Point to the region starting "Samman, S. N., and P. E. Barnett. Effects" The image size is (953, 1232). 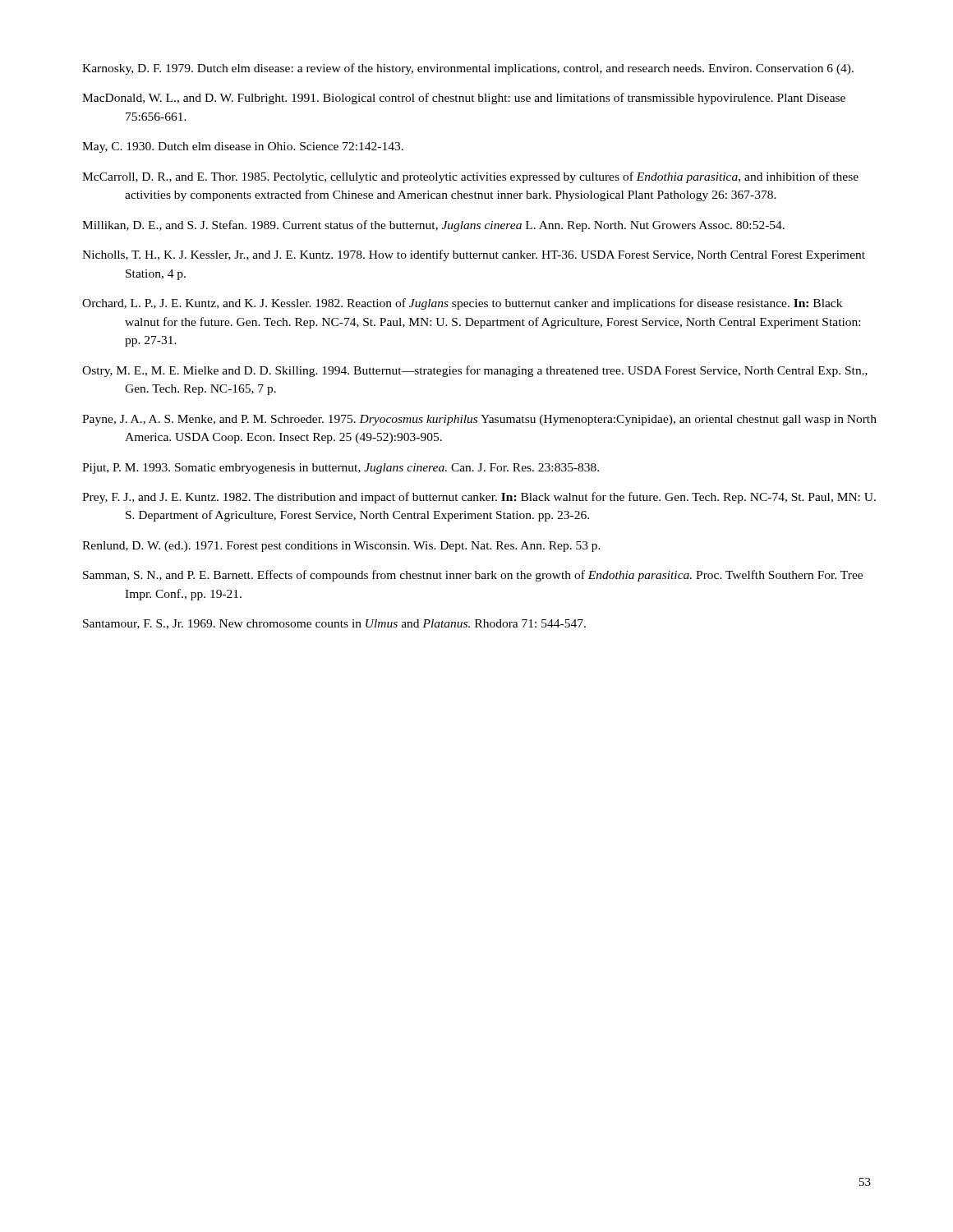(x=473, y=584)
